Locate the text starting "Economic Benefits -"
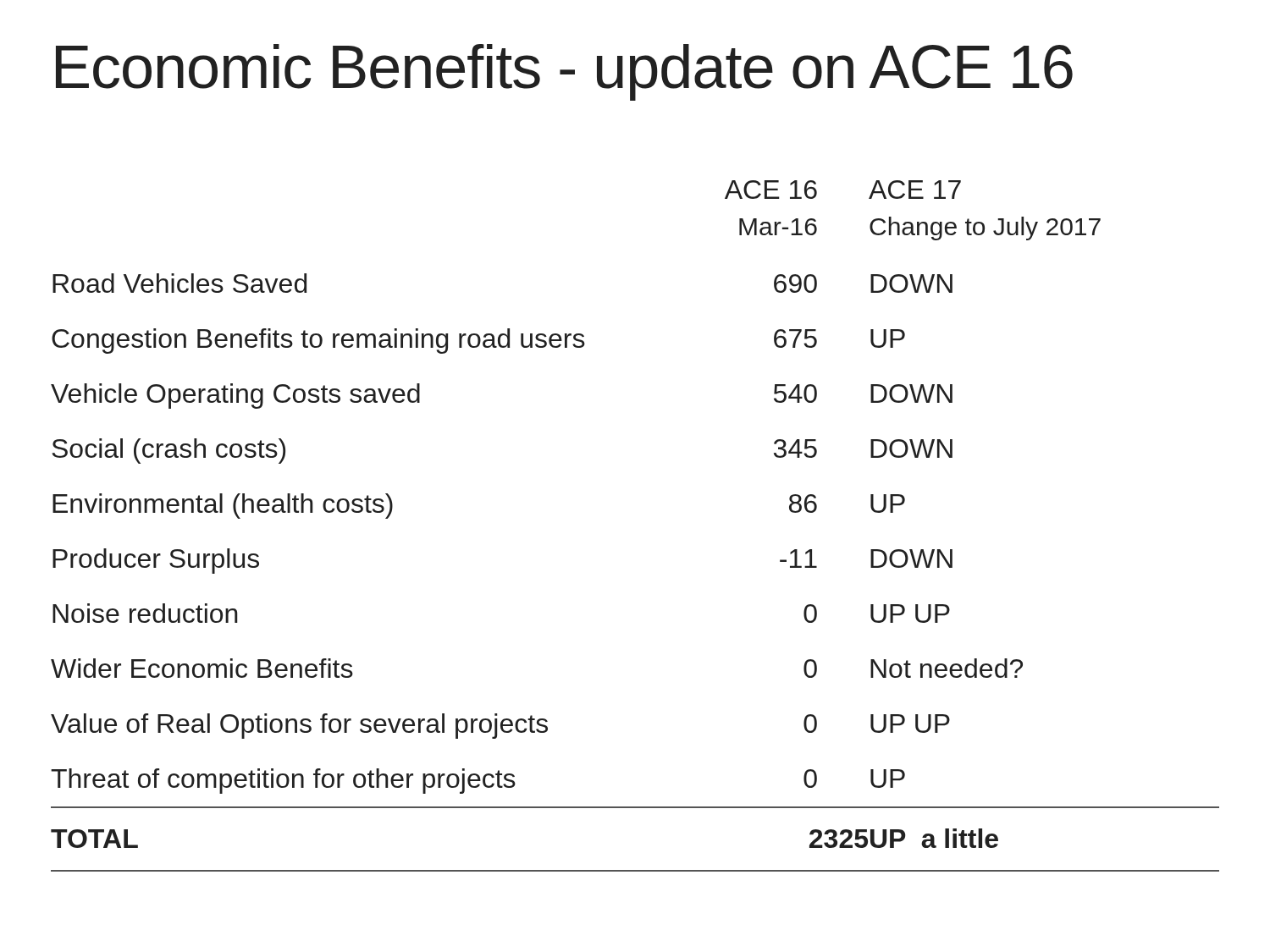The image size is (1270, 952). [635, 67]
